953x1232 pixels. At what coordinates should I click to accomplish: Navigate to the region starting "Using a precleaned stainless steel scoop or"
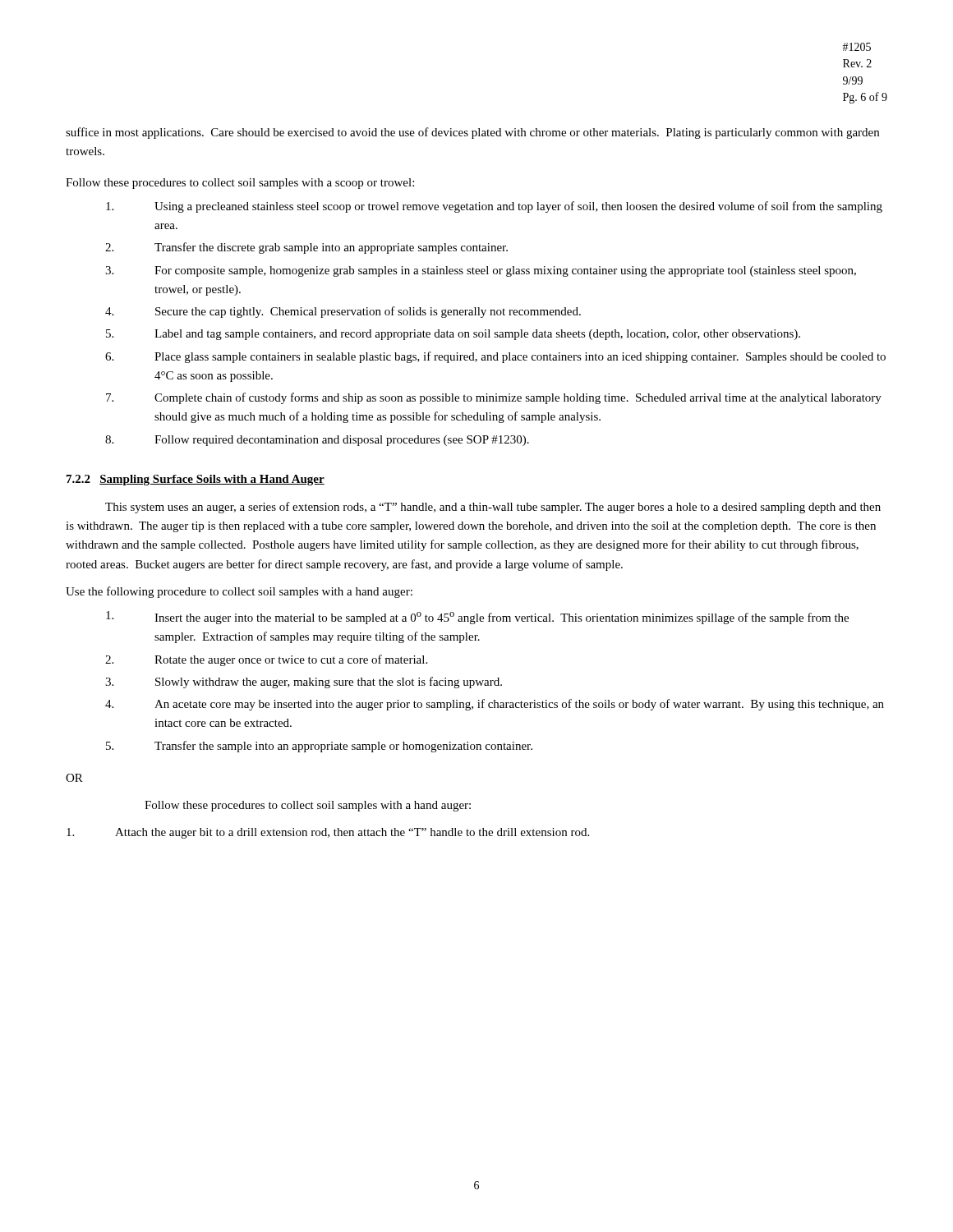476,216
